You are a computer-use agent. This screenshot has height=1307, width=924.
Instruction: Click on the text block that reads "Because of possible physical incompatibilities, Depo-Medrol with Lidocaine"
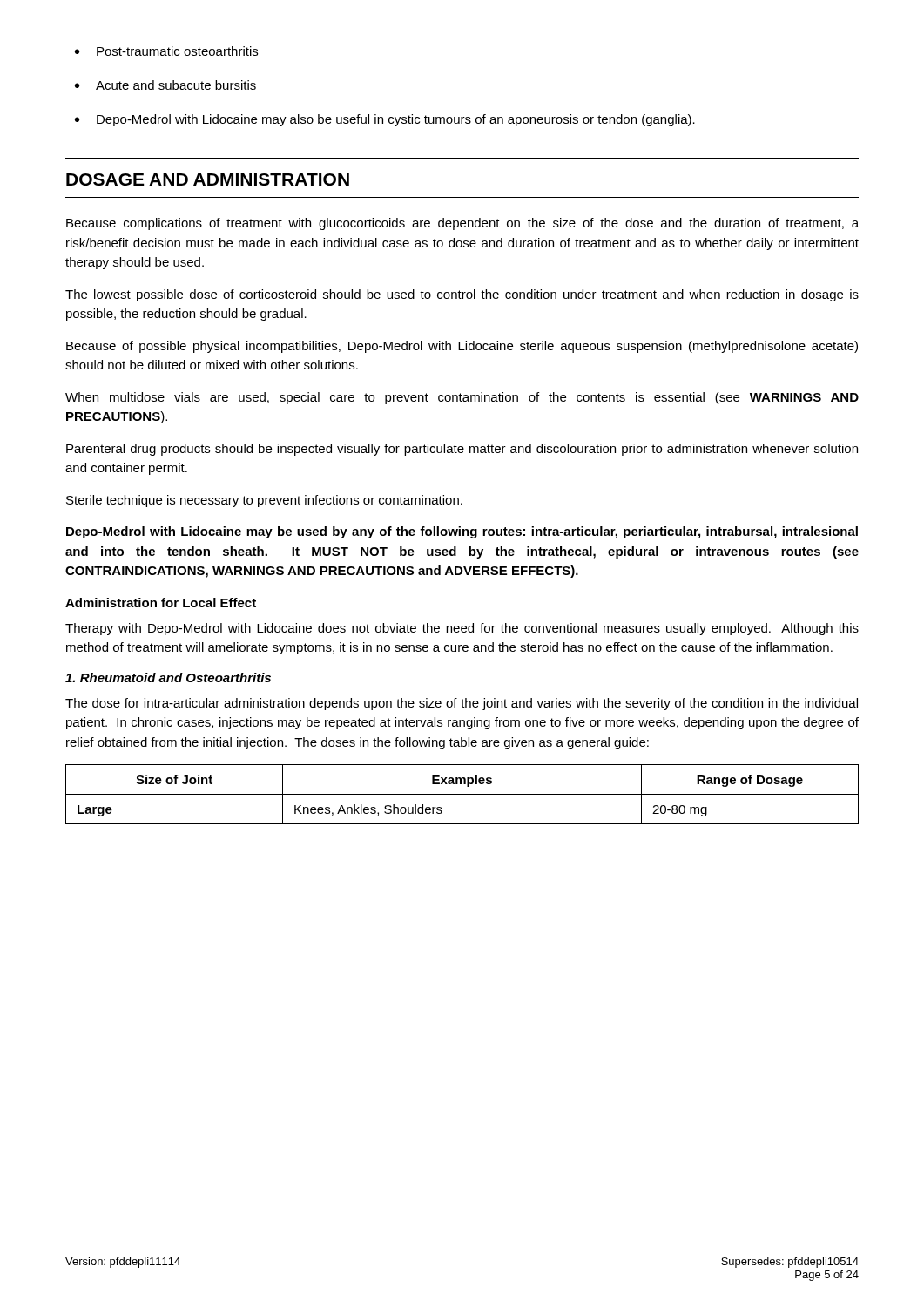tap(462, 355)
